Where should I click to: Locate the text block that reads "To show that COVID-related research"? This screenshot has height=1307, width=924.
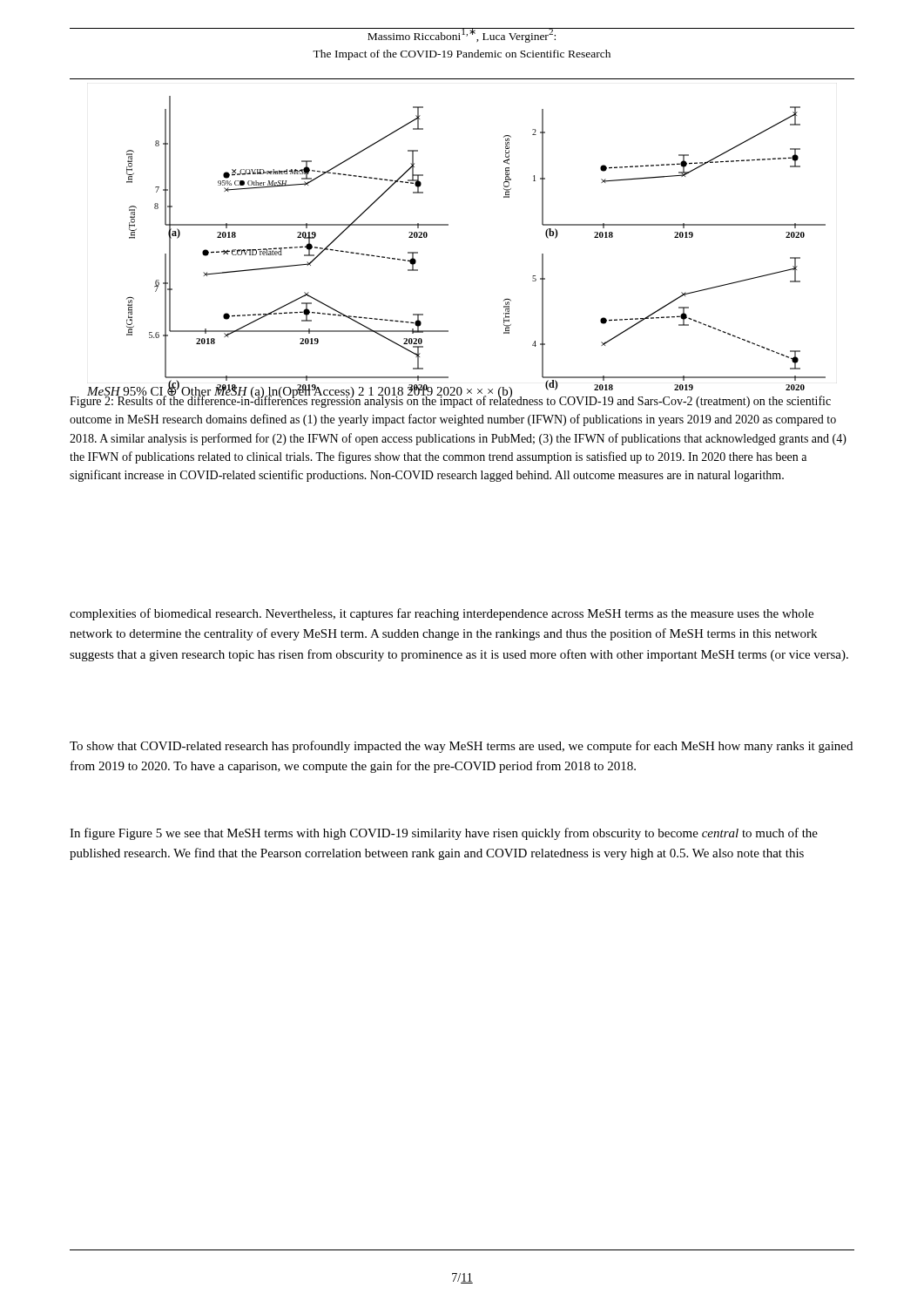coord(461,756)
